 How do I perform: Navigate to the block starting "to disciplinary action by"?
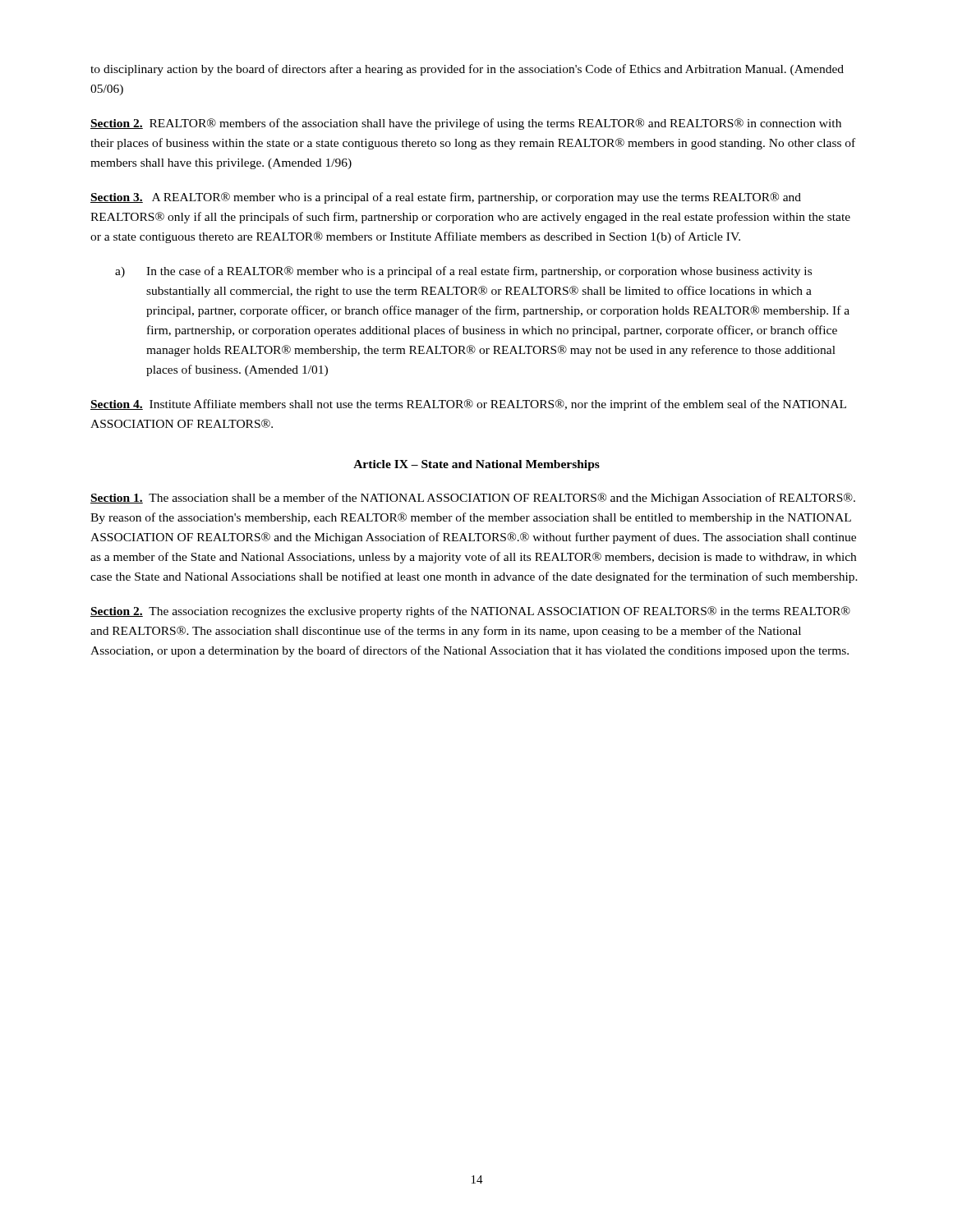[x=467, y=78]
